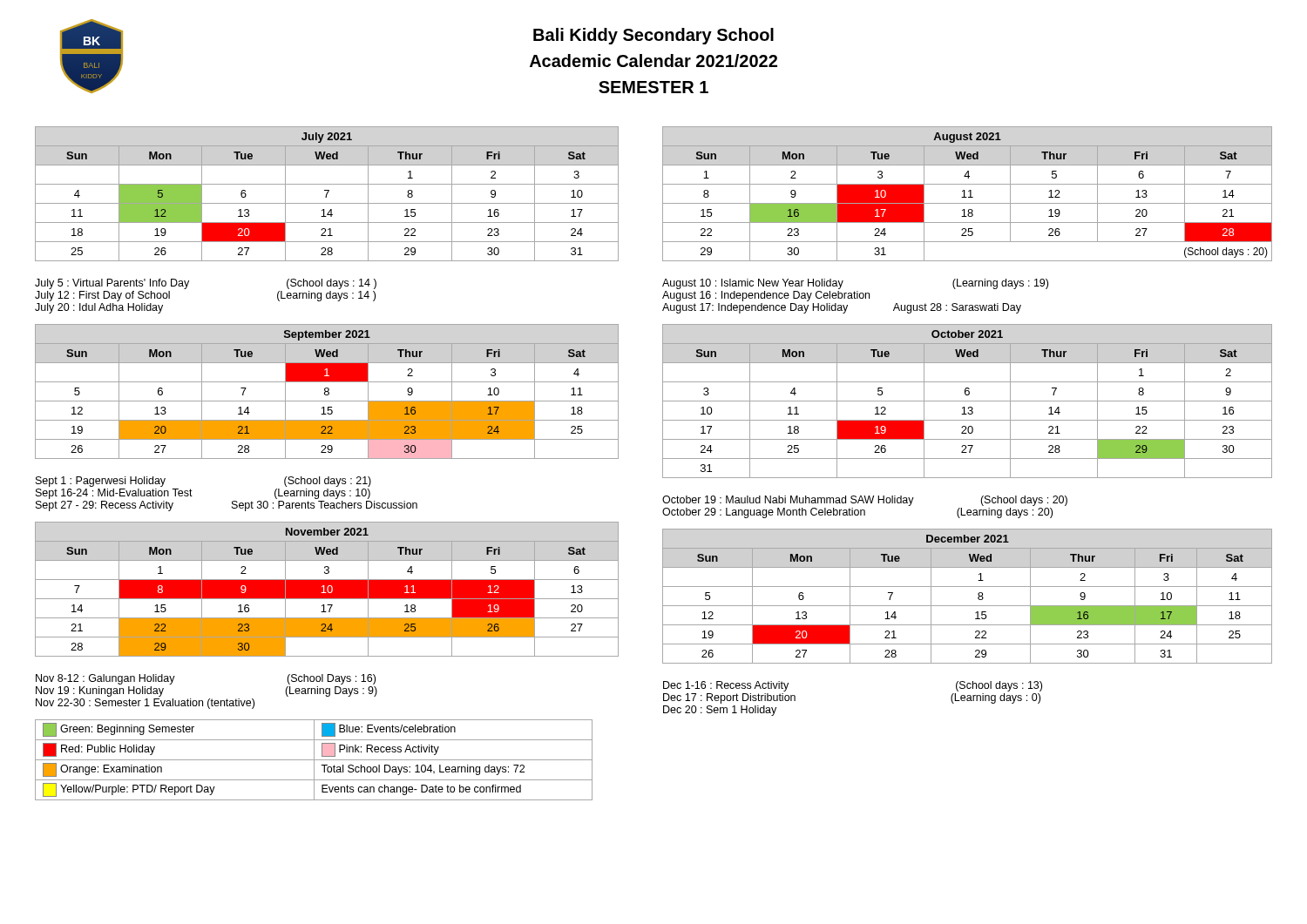The height and width of the screenshot is (924, 1307).
Task: Click the title that begins "Bali Kiddy Secondary School Academic"
Action: (x=654, y=61)
